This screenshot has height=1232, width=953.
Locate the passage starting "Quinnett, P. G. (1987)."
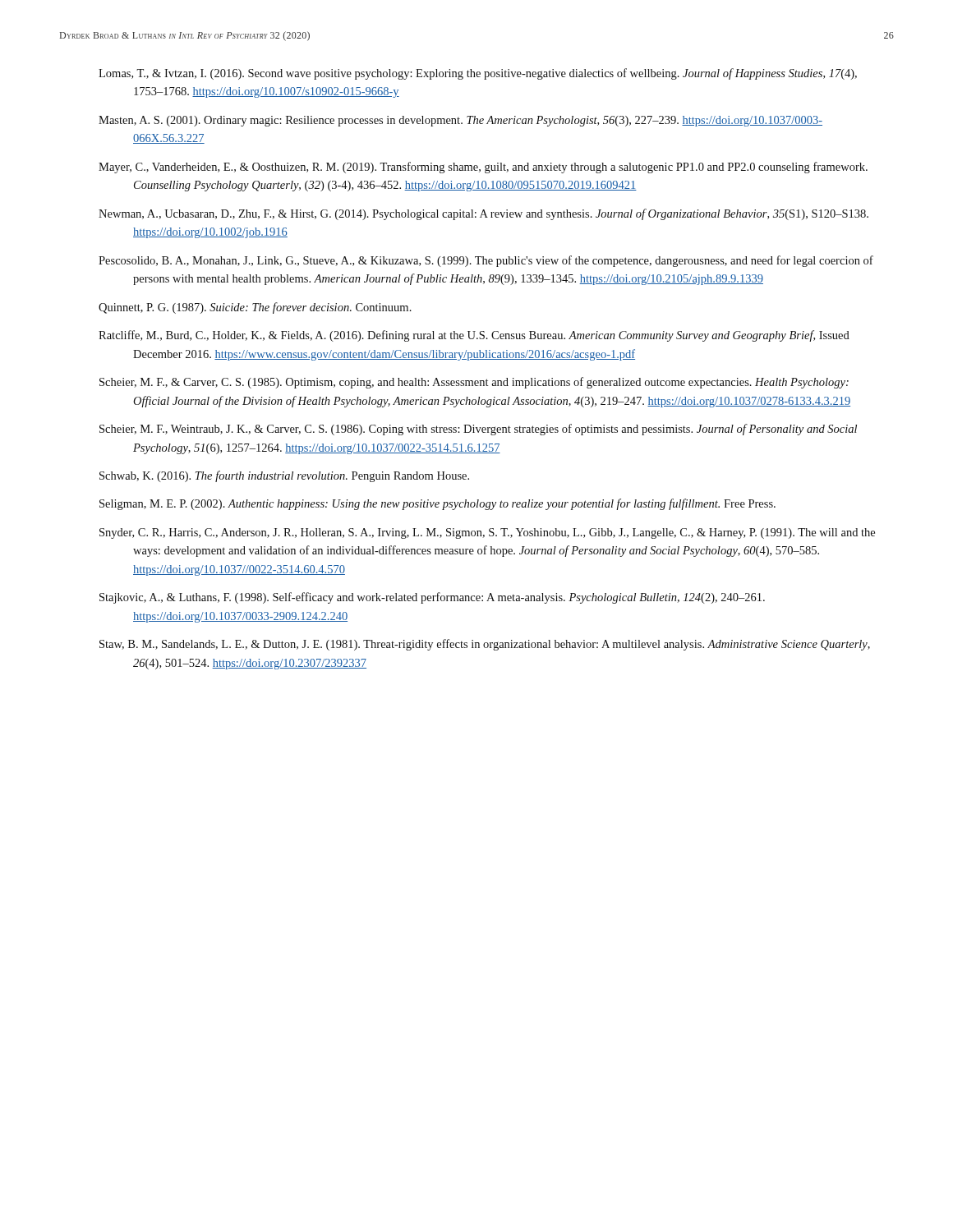tap(255, 307)
